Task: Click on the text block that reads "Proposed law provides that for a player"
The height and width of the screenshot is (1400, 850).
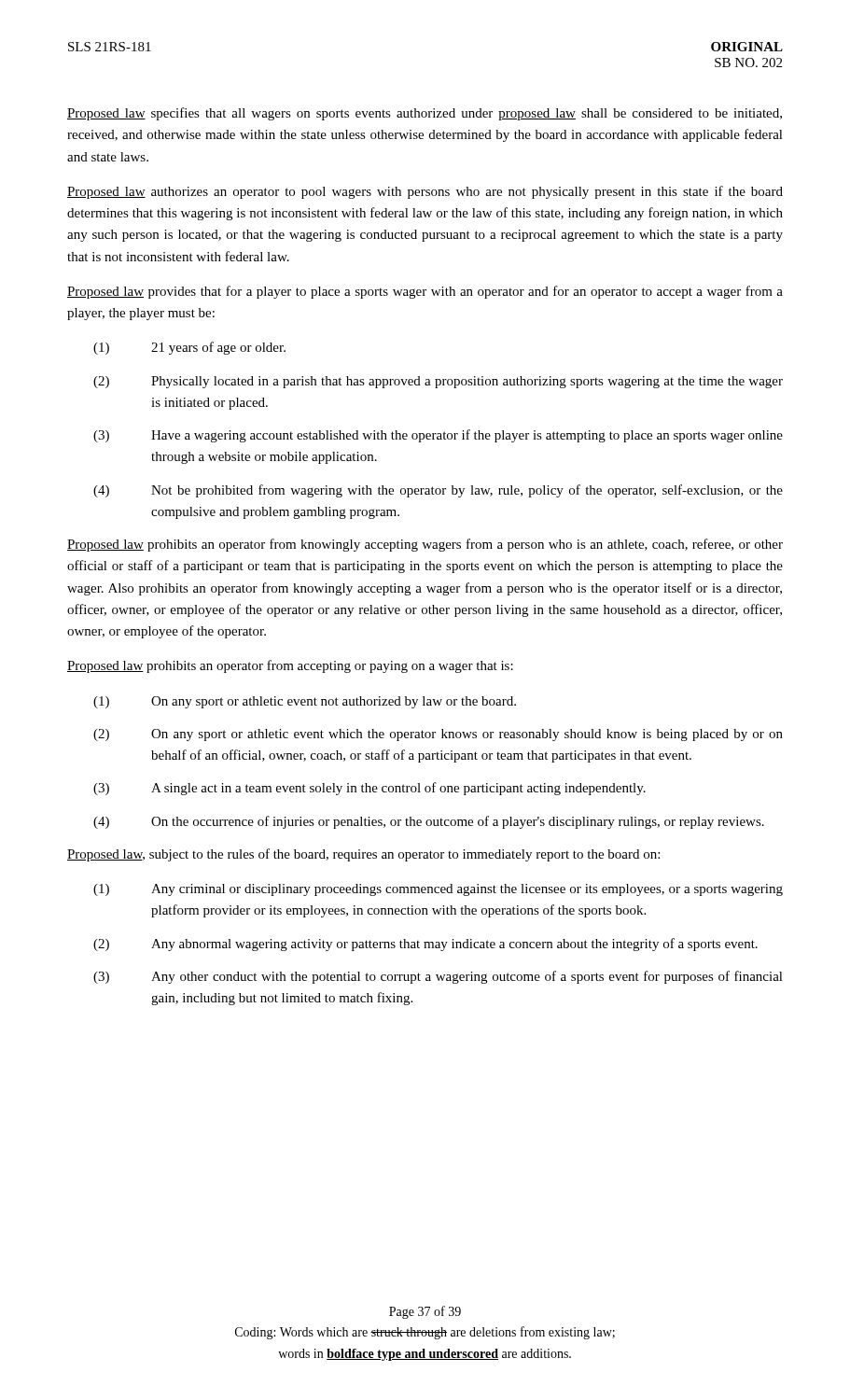Action: (x=425, y=302)
